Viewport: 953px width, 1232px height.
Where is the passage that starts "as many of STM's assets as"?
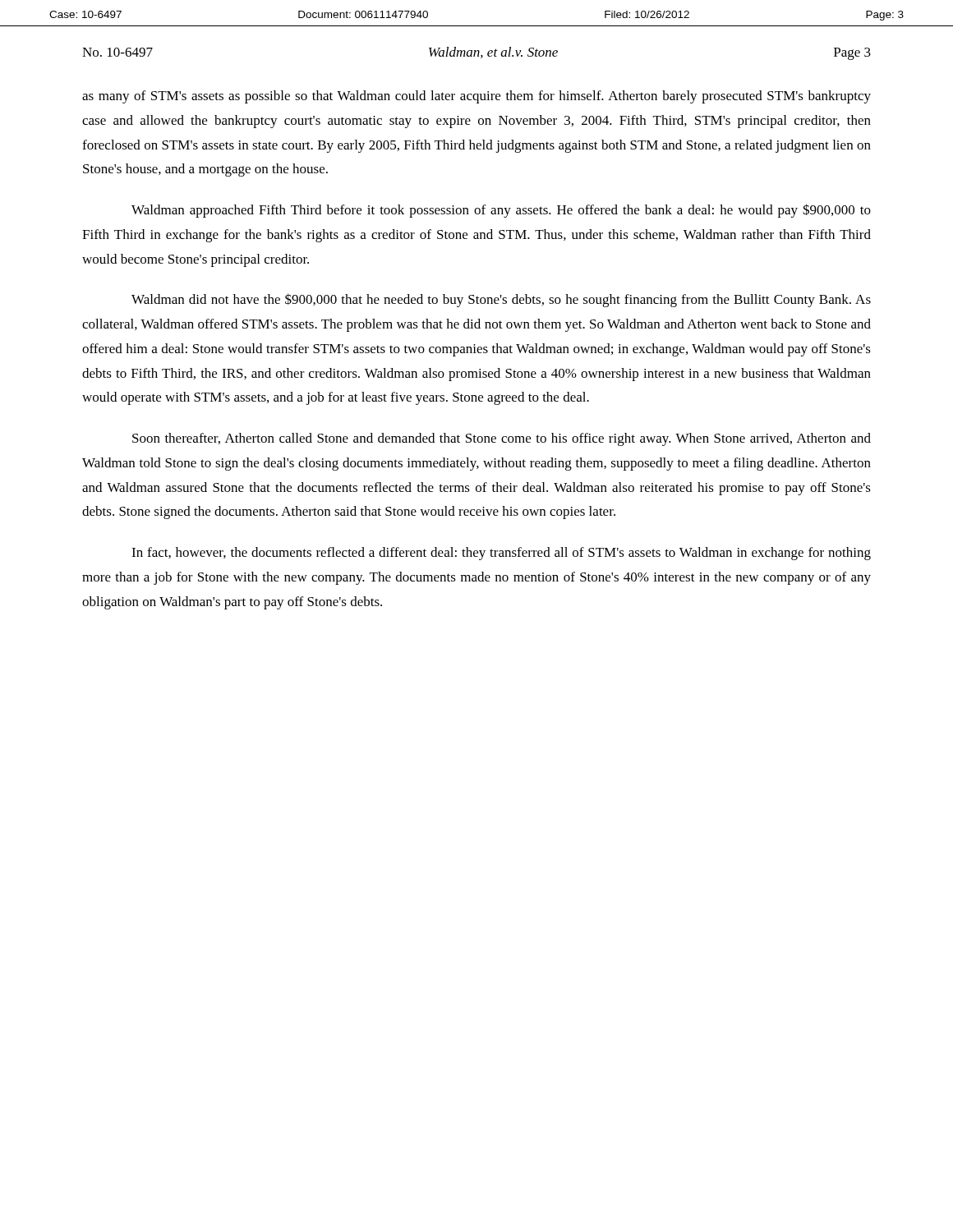pos(476,133)
